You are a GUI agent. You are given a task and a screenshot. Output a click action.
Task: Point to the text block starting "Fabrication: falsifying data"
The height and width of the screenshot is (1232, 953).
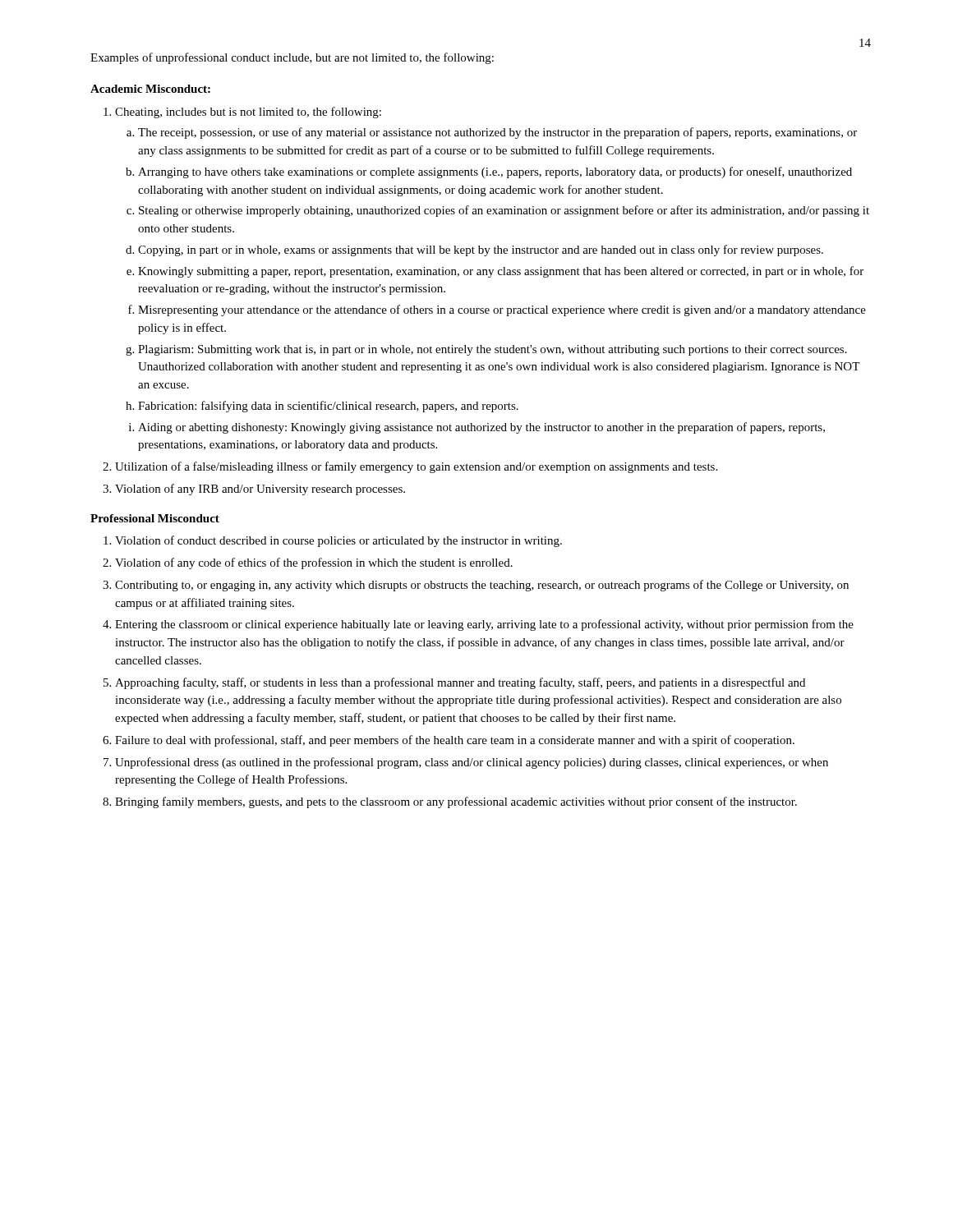[328, 406]
